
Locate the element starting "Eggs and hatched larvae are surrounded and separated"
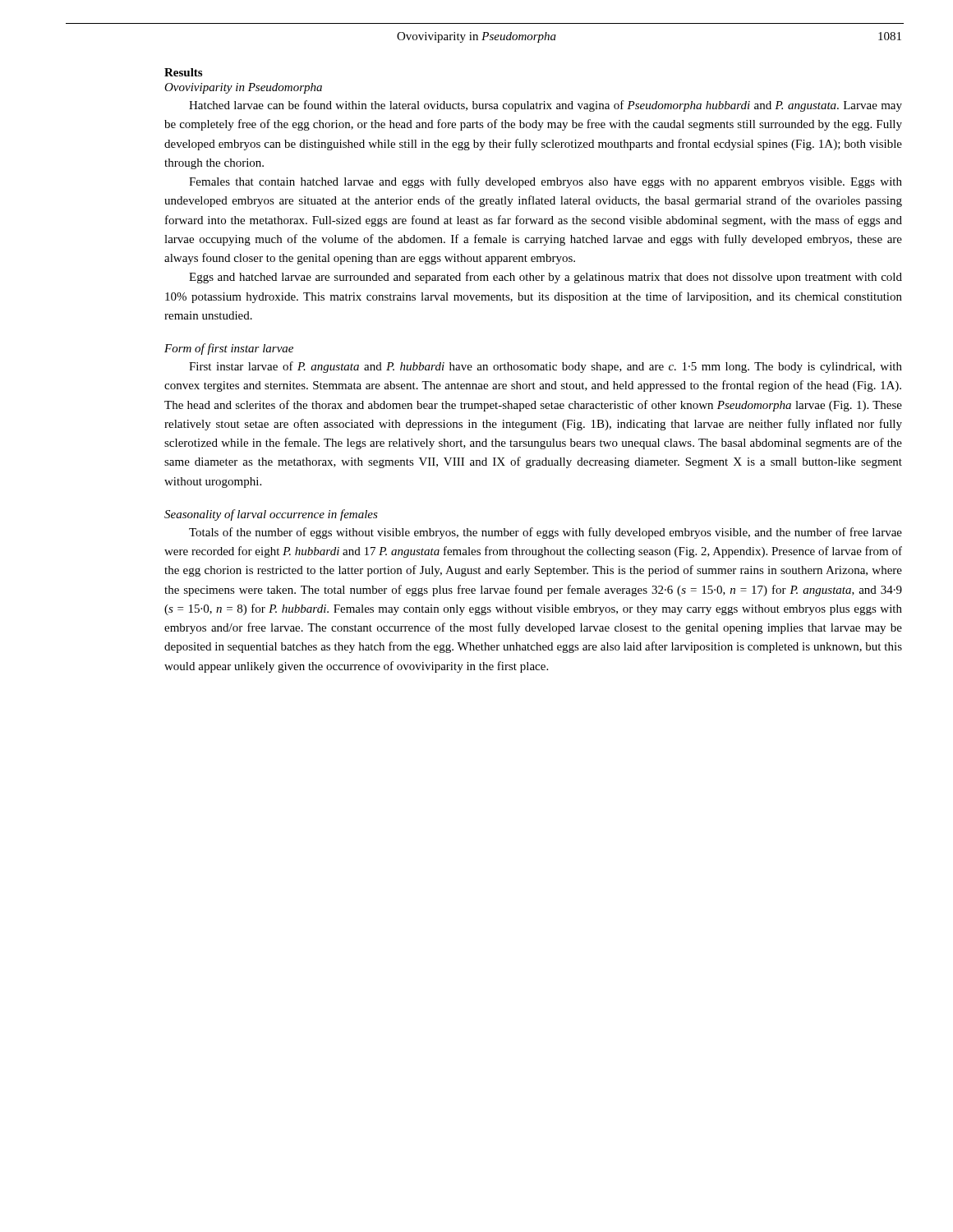tap(533, 297)
